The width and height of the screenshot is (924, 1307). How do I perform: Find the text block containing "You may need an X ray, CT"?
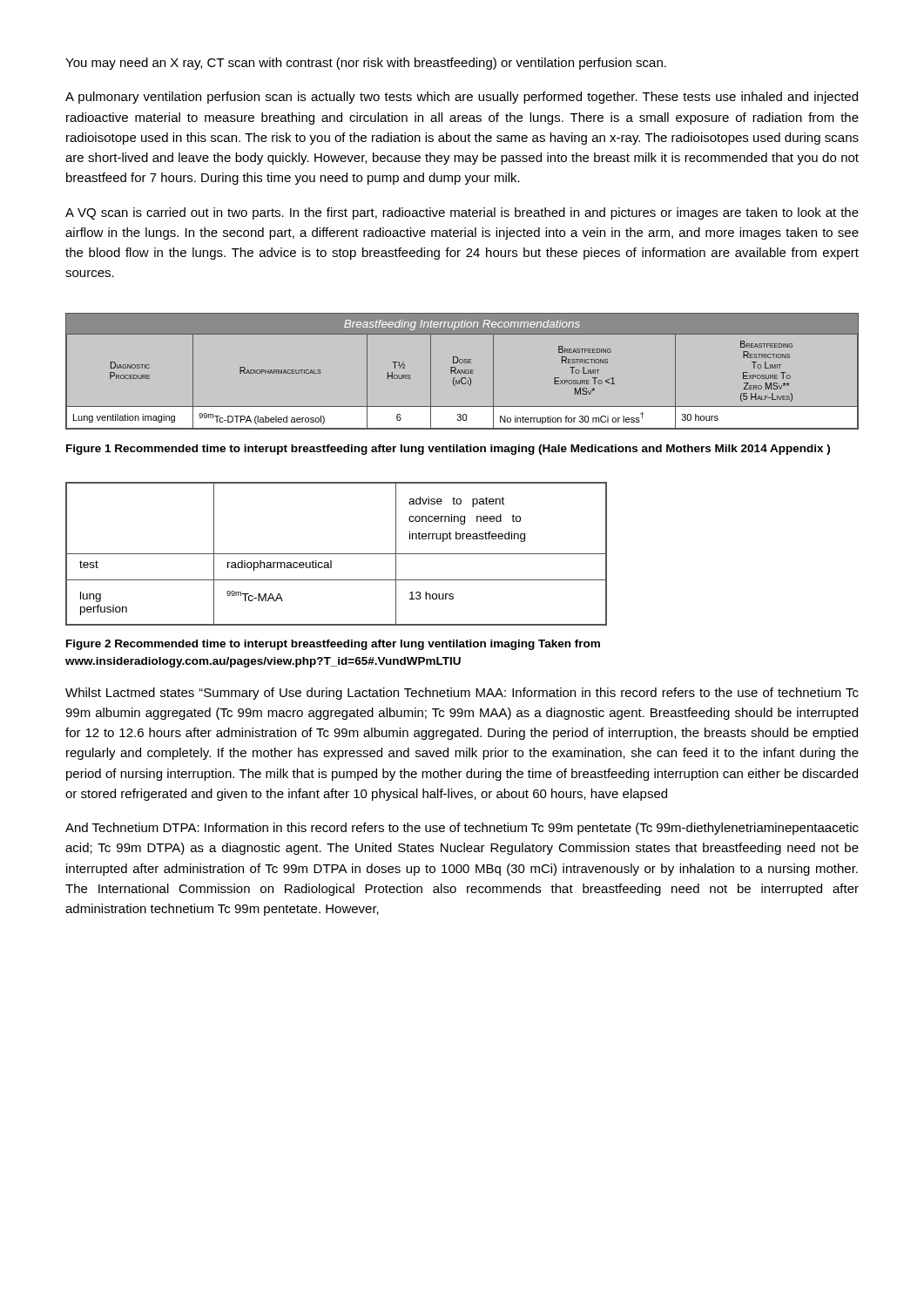(366, 62)
